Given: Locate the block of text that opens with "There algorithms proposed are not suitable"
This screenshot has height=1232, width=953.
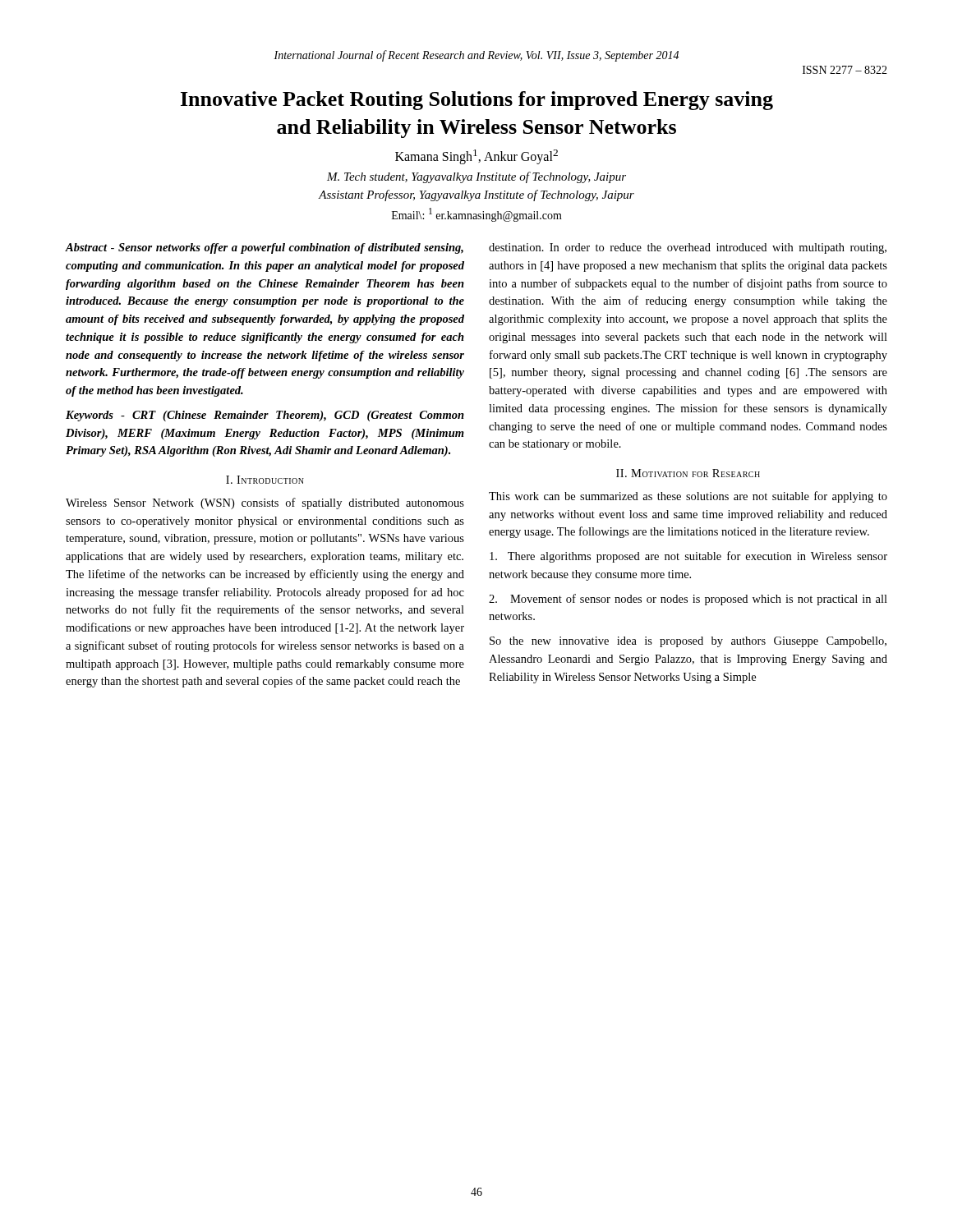Looking at the screenshot, I should pos(688,566).
